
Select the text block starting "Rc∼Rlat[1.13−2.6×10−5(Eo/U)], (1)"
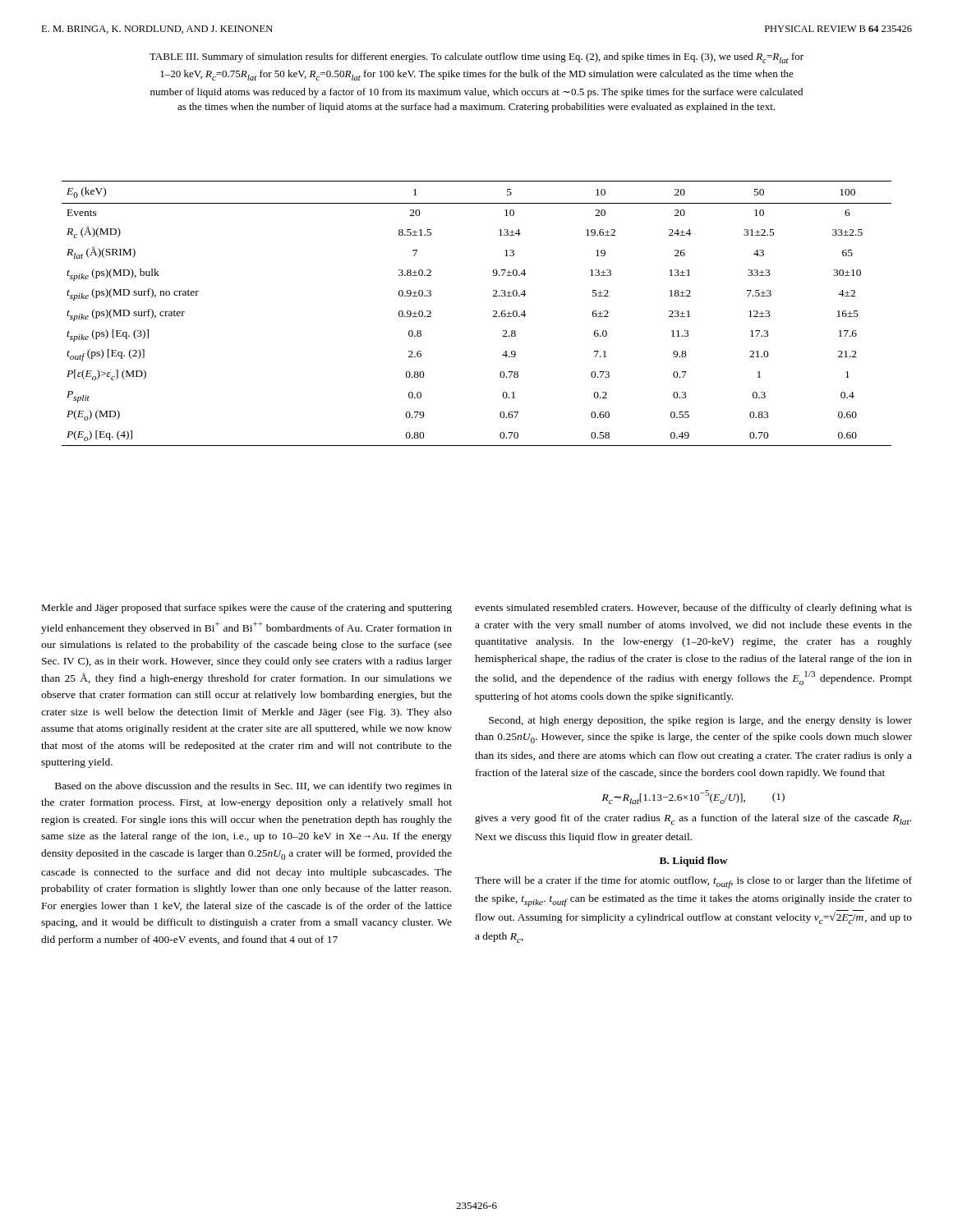(693, 797)
